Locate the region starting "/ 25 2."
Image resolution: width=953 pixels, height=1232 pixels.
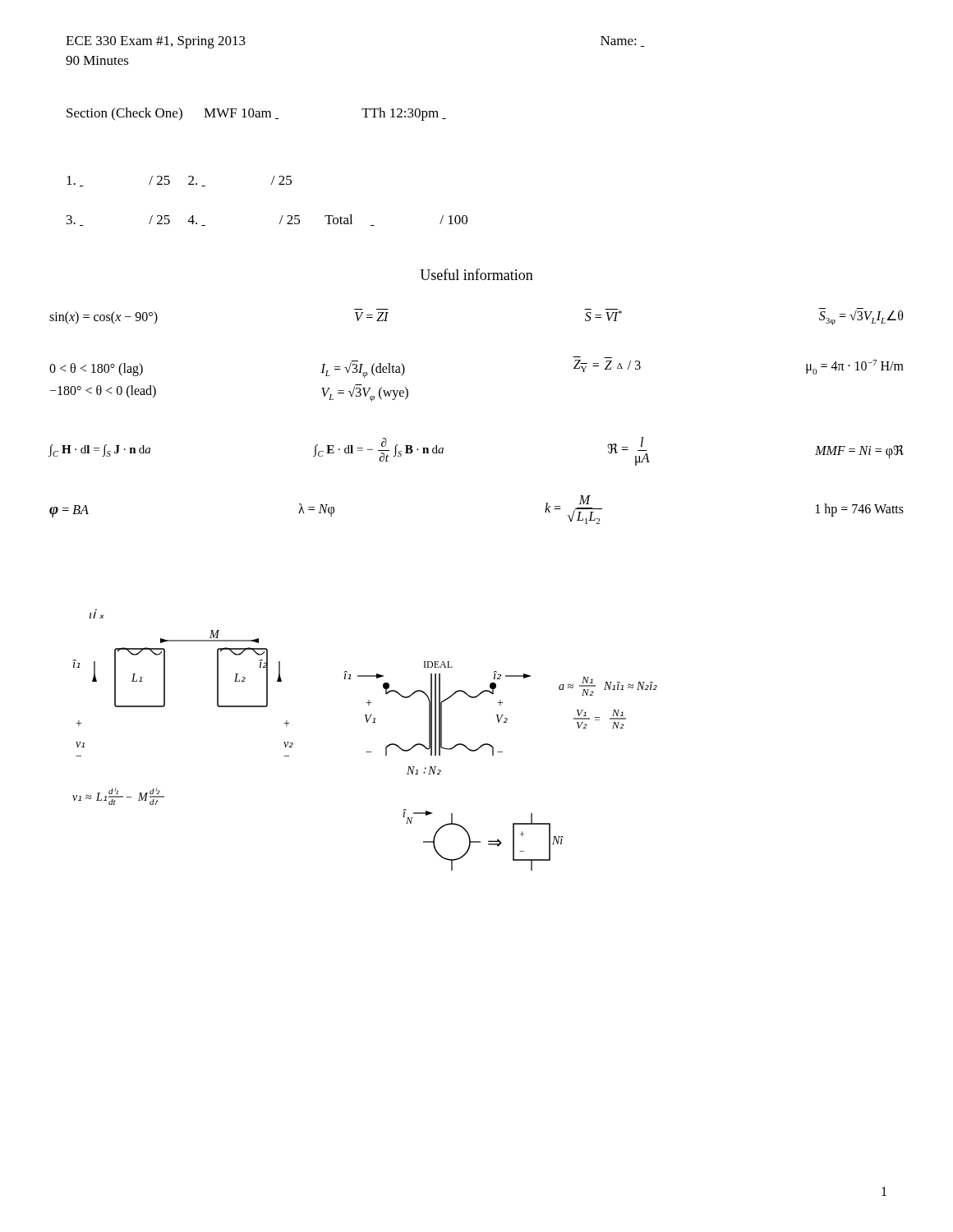179,181
